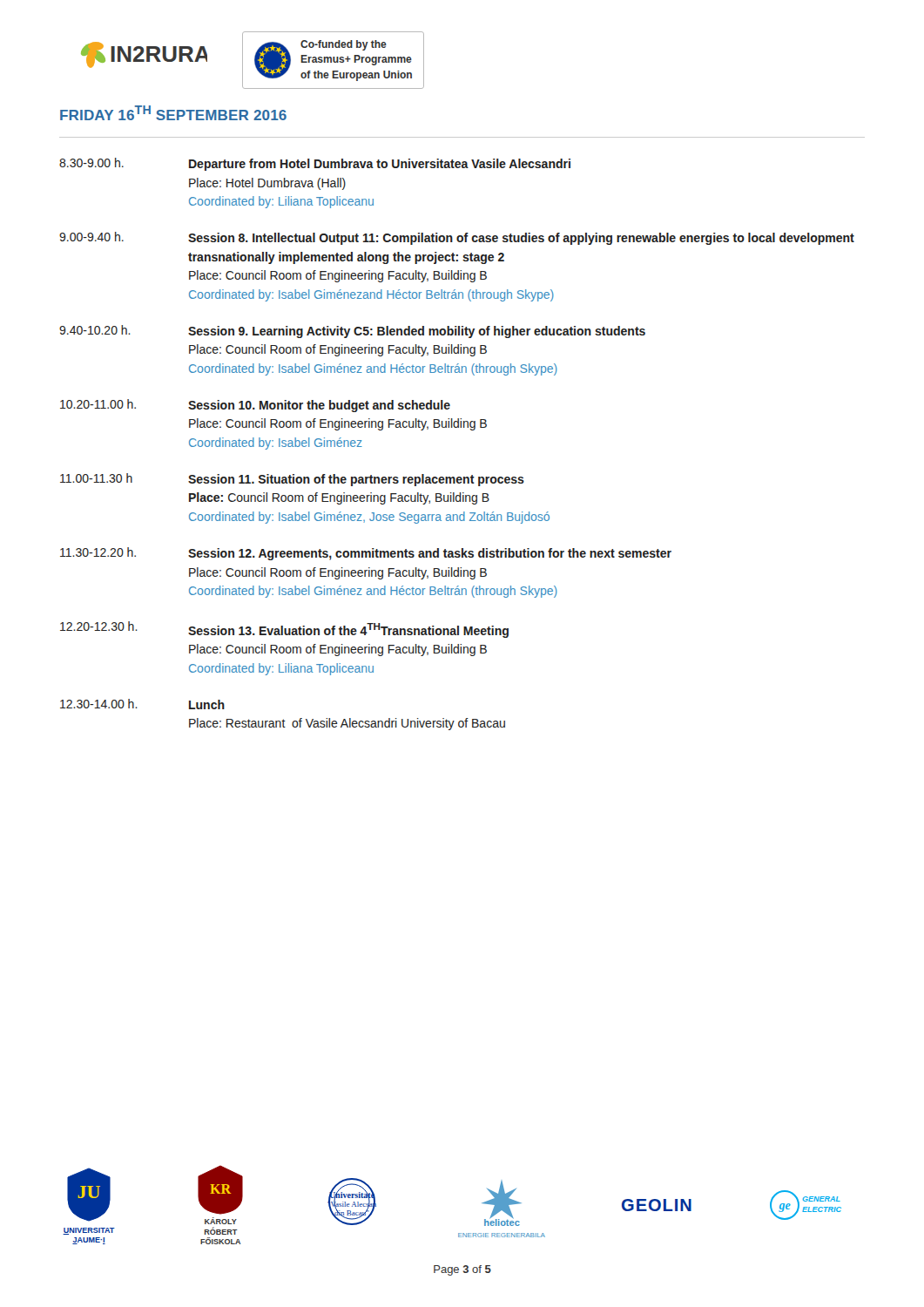Navigate to the block starting "11.30-12.20 h. Session"

(x=462, y=573)
